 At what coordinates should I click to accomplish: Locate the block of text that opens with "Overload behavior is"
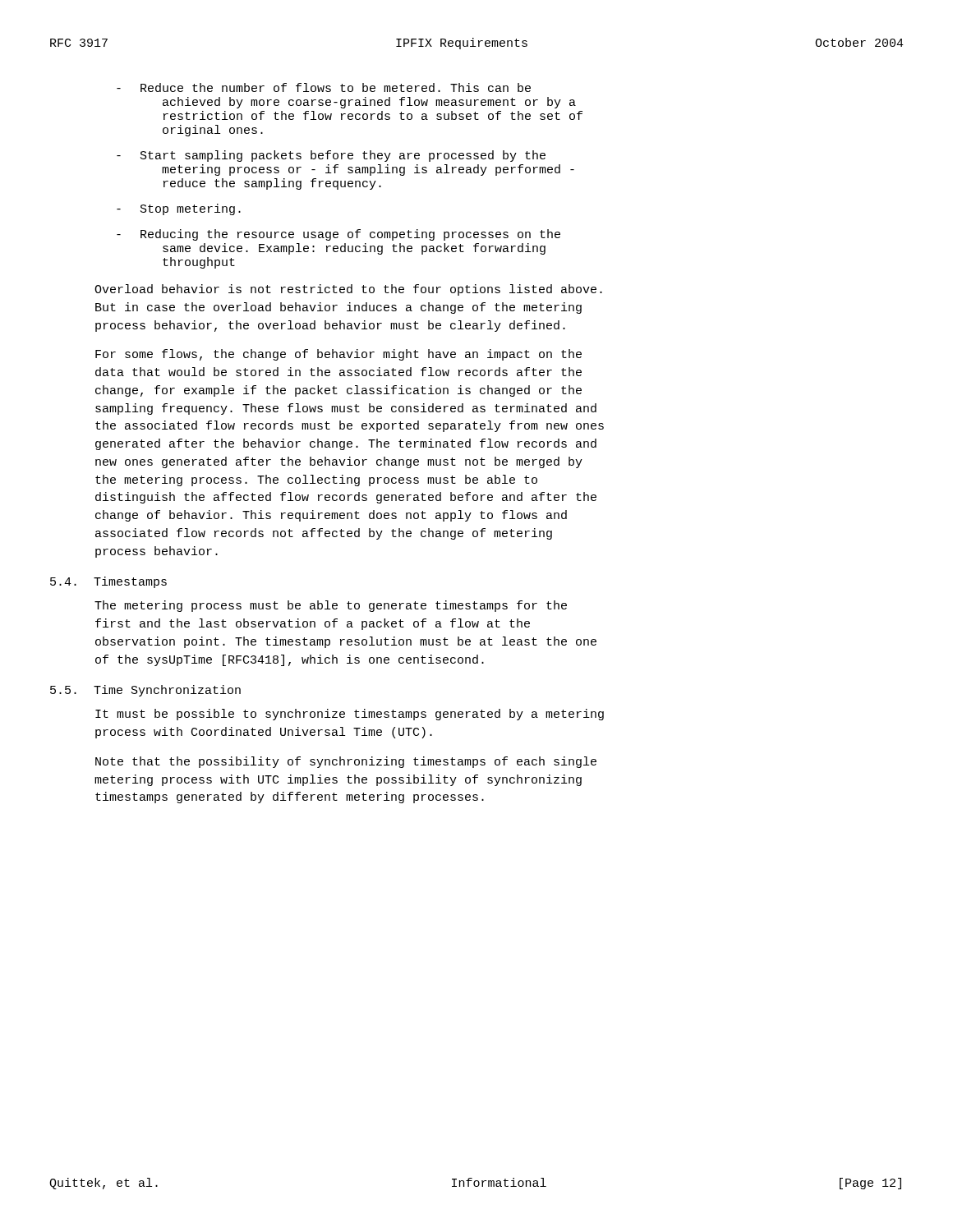pyautogui.click(x=350, y=308)
